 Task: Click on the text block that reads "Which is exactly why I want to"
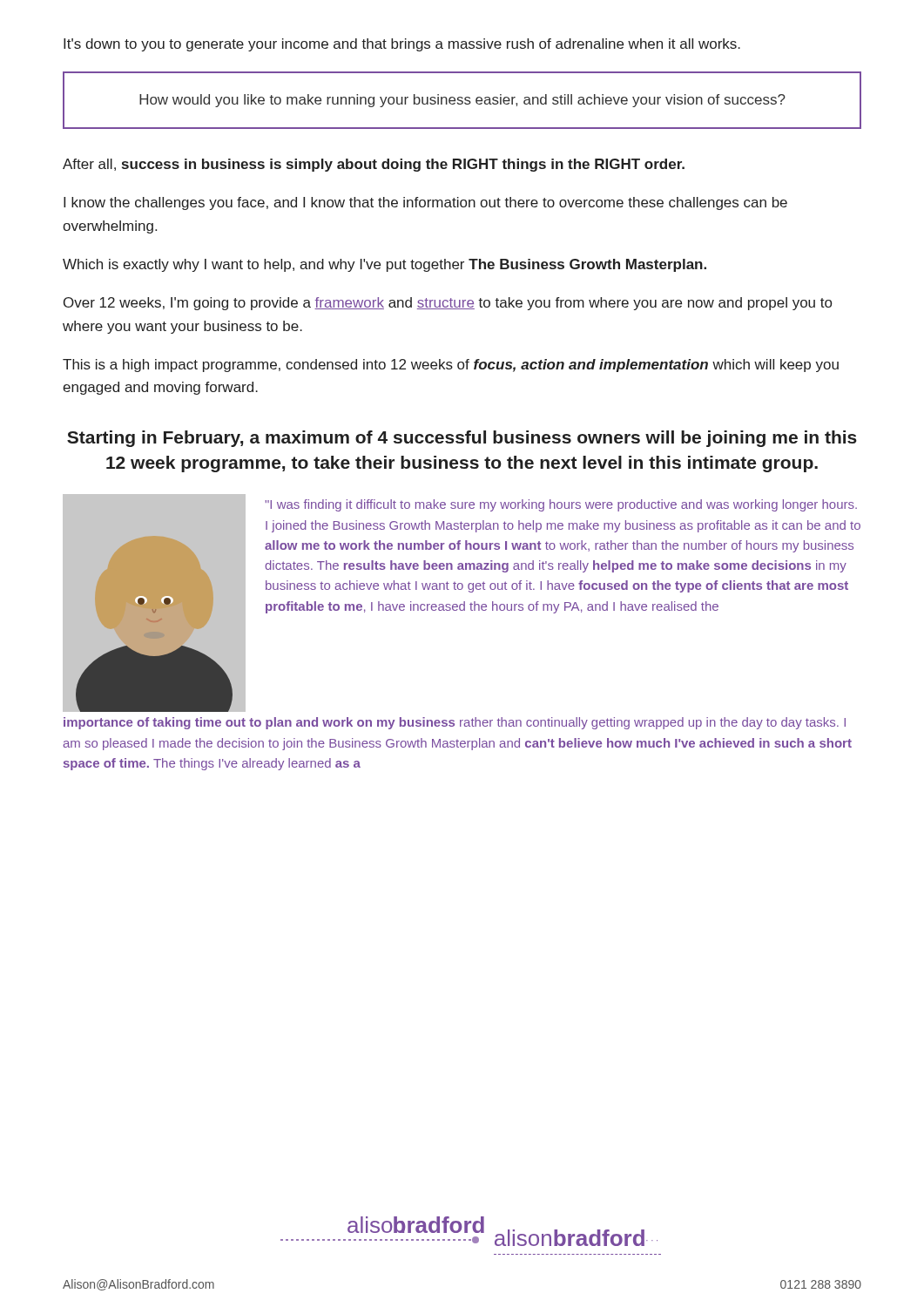(x=385, y=264)
